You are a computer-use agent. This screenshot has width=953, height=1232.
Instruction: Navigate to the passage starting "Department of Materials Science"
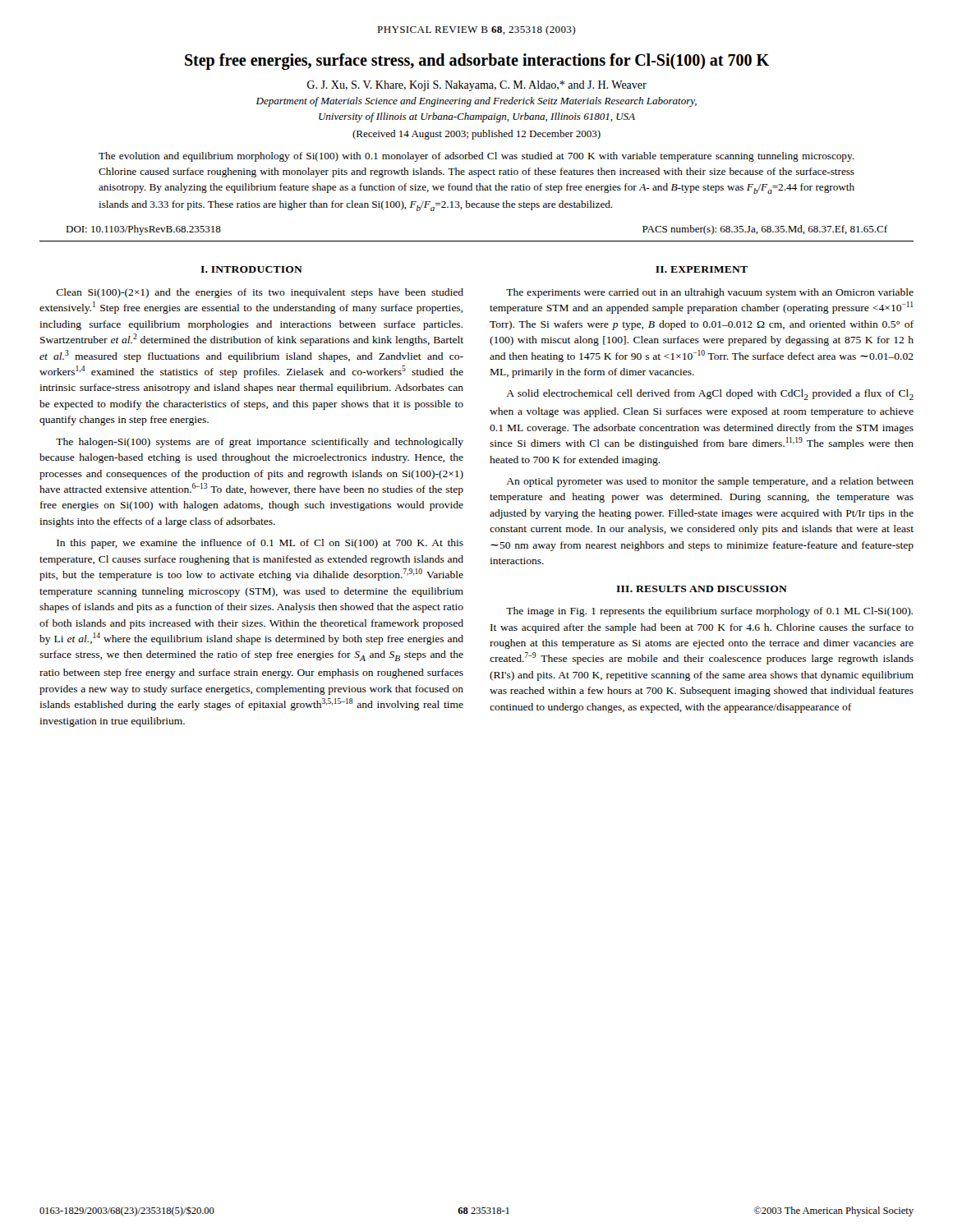476,101
